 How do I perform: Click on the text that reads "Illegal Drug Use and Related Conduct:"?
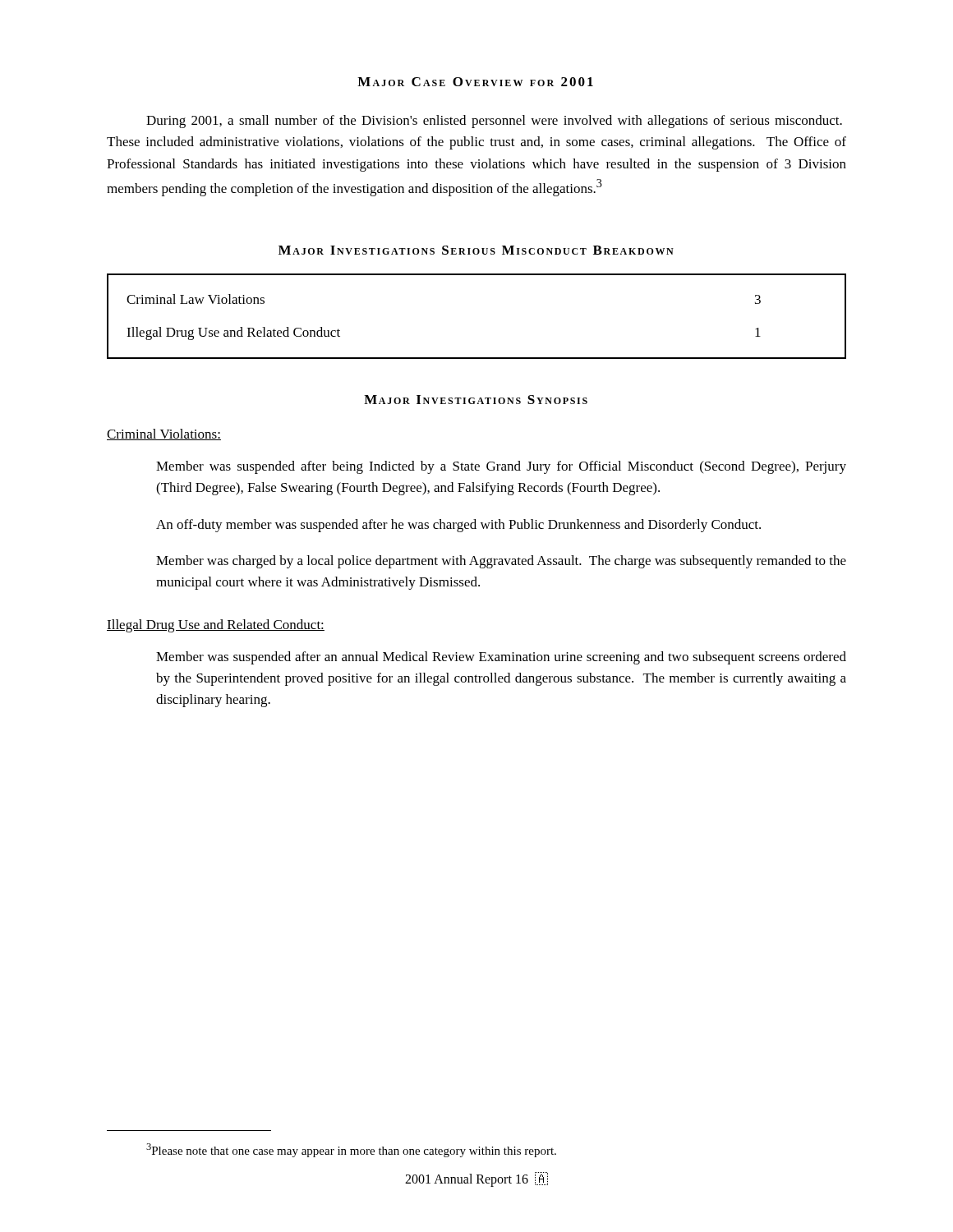(x=216, y=624)
